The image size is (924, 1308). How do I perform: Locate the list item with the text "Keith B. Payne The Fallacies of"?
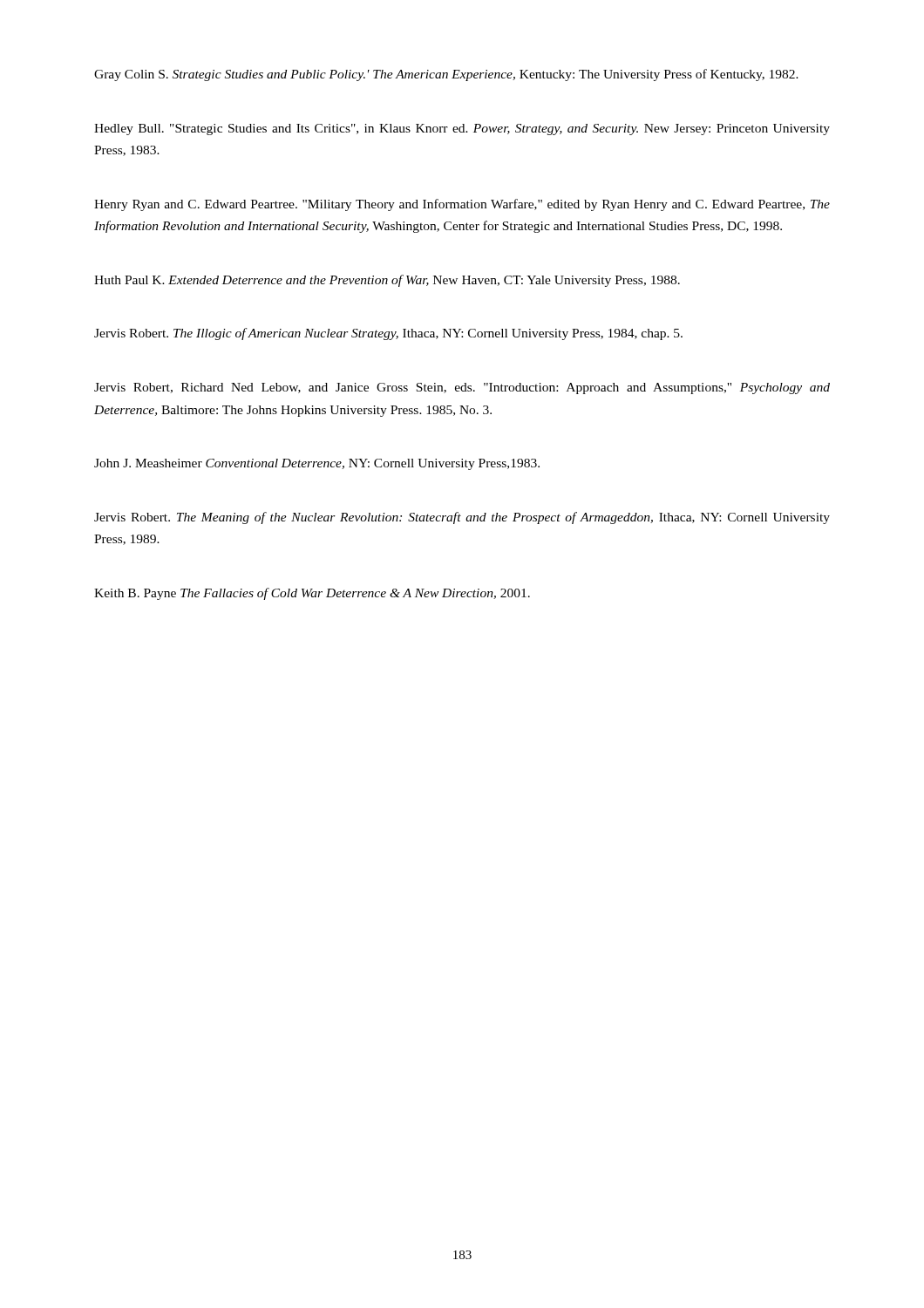coord(312,592)
